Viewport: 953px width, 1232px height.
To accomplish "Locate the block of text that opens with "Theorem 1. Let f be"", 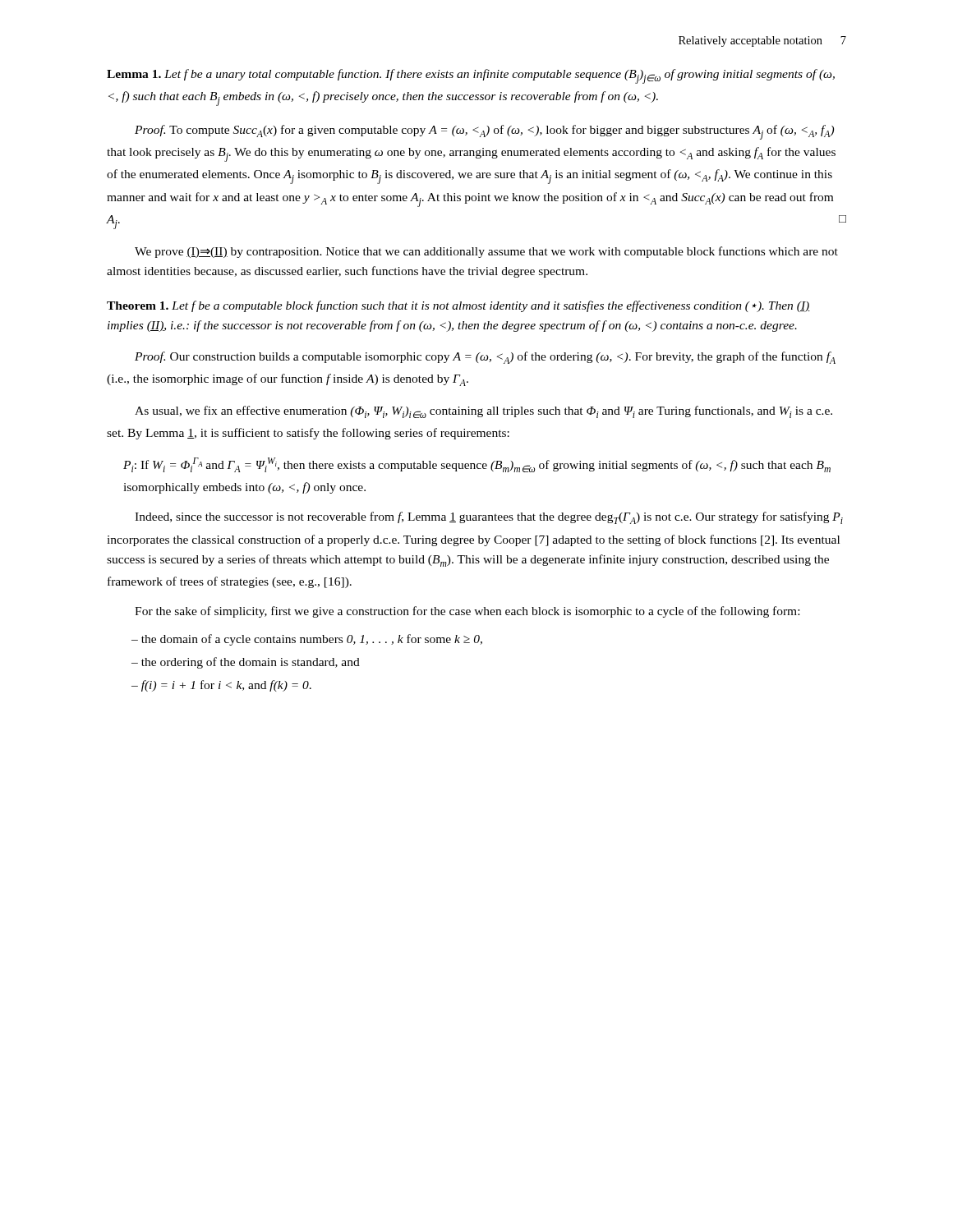I will [x=476, y=315].
